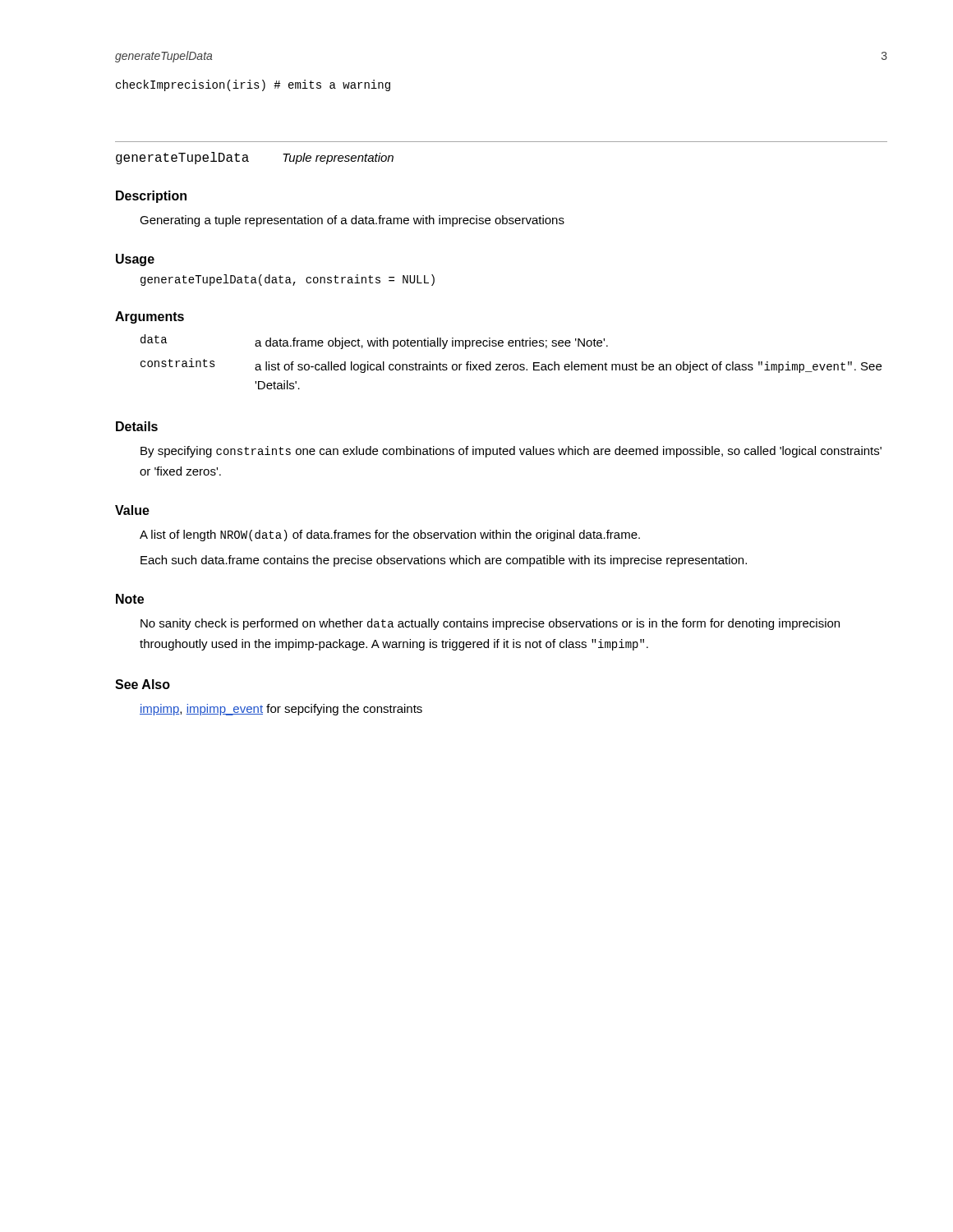Click on the table containing "a data.frame object, with"
Screen dimensions: 1232x953
click(501, 364)
